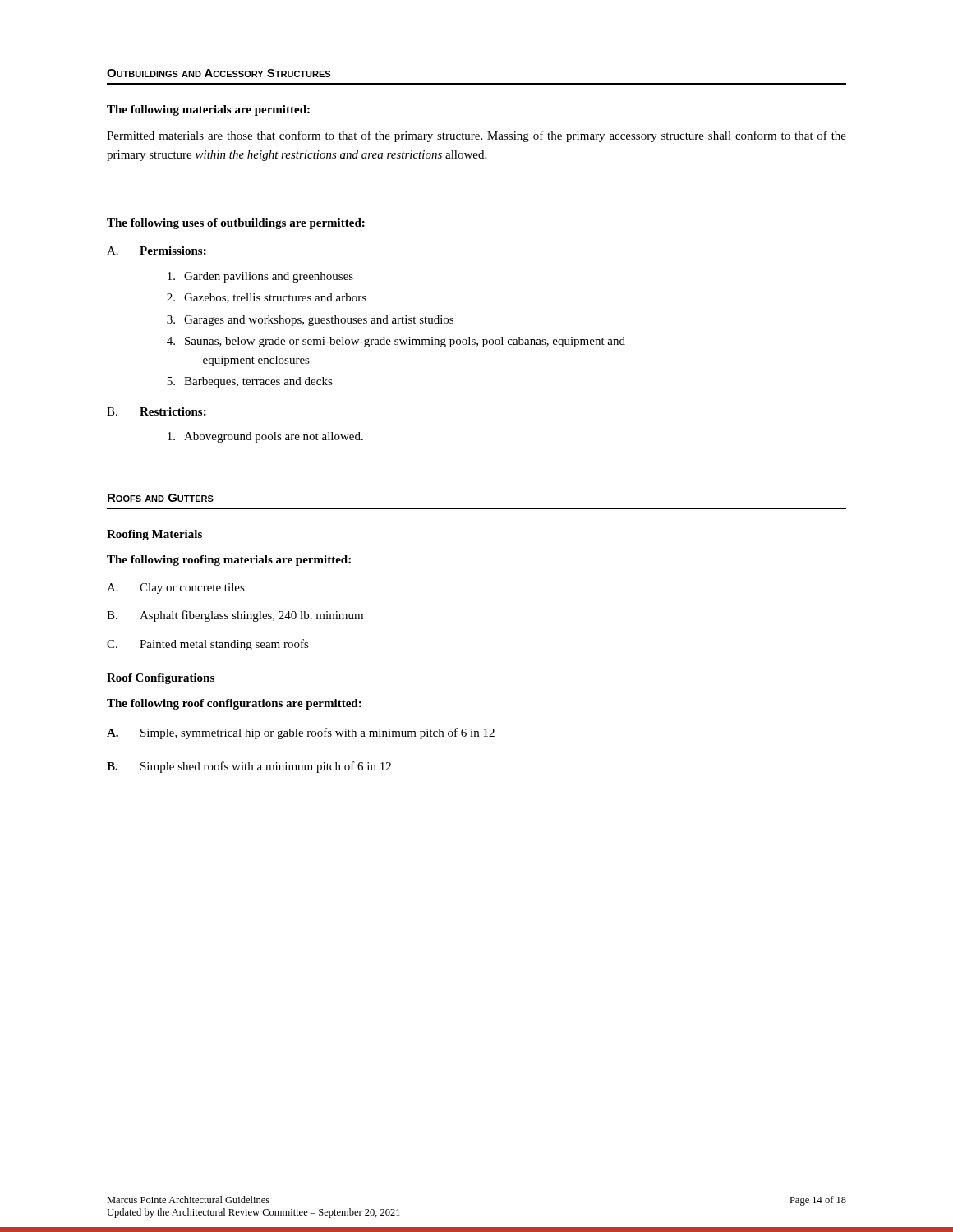Select the list item that reads "B. Asphalt fiberglass shingles,"
This screenshot has height=1232, width=953.
pos(235,616)
